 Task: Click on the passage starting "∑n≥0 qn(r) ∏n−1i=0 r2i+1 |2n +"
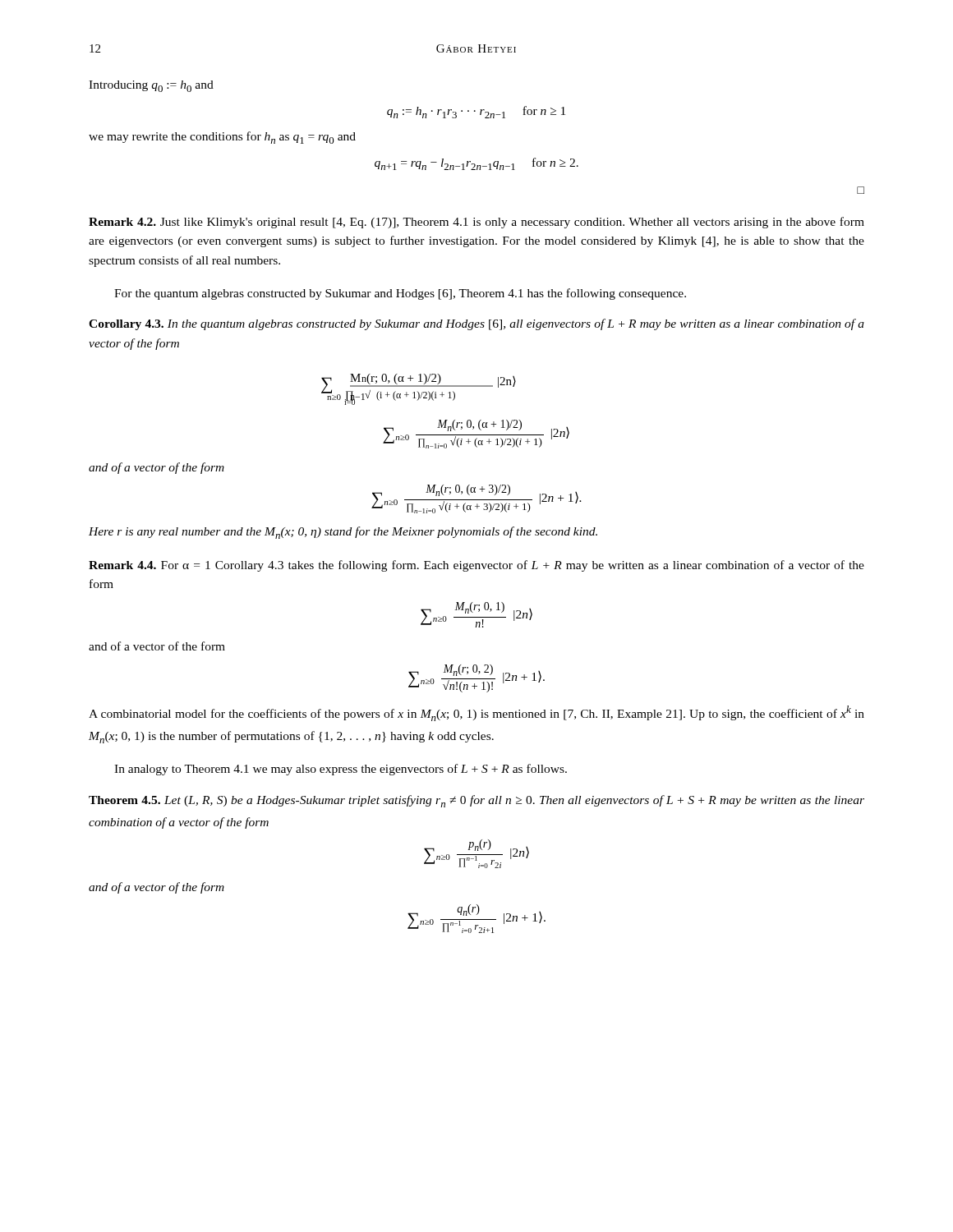(476, 919)
